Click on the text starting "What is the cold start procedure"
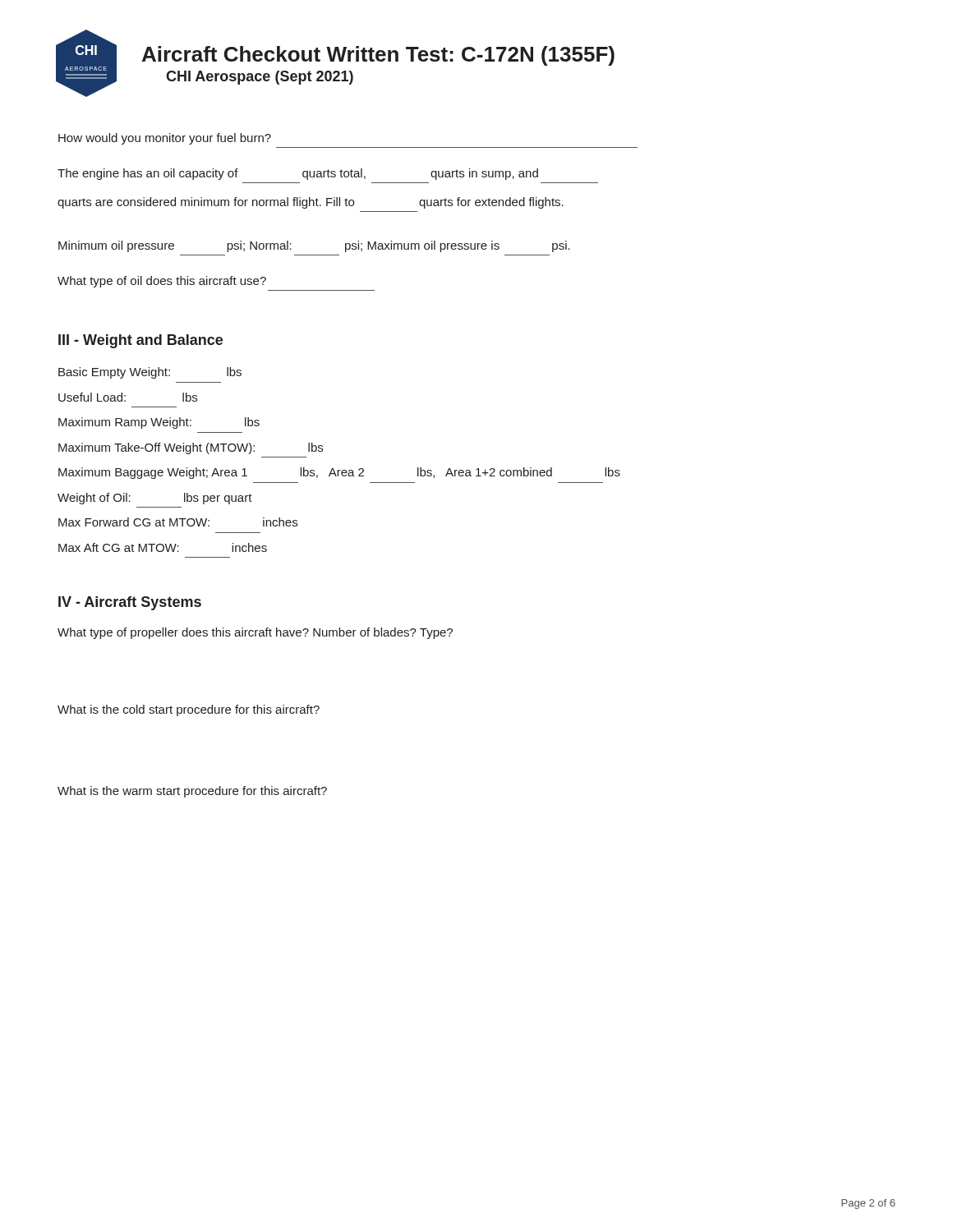The image size is (953, 1232). [189, 709]
